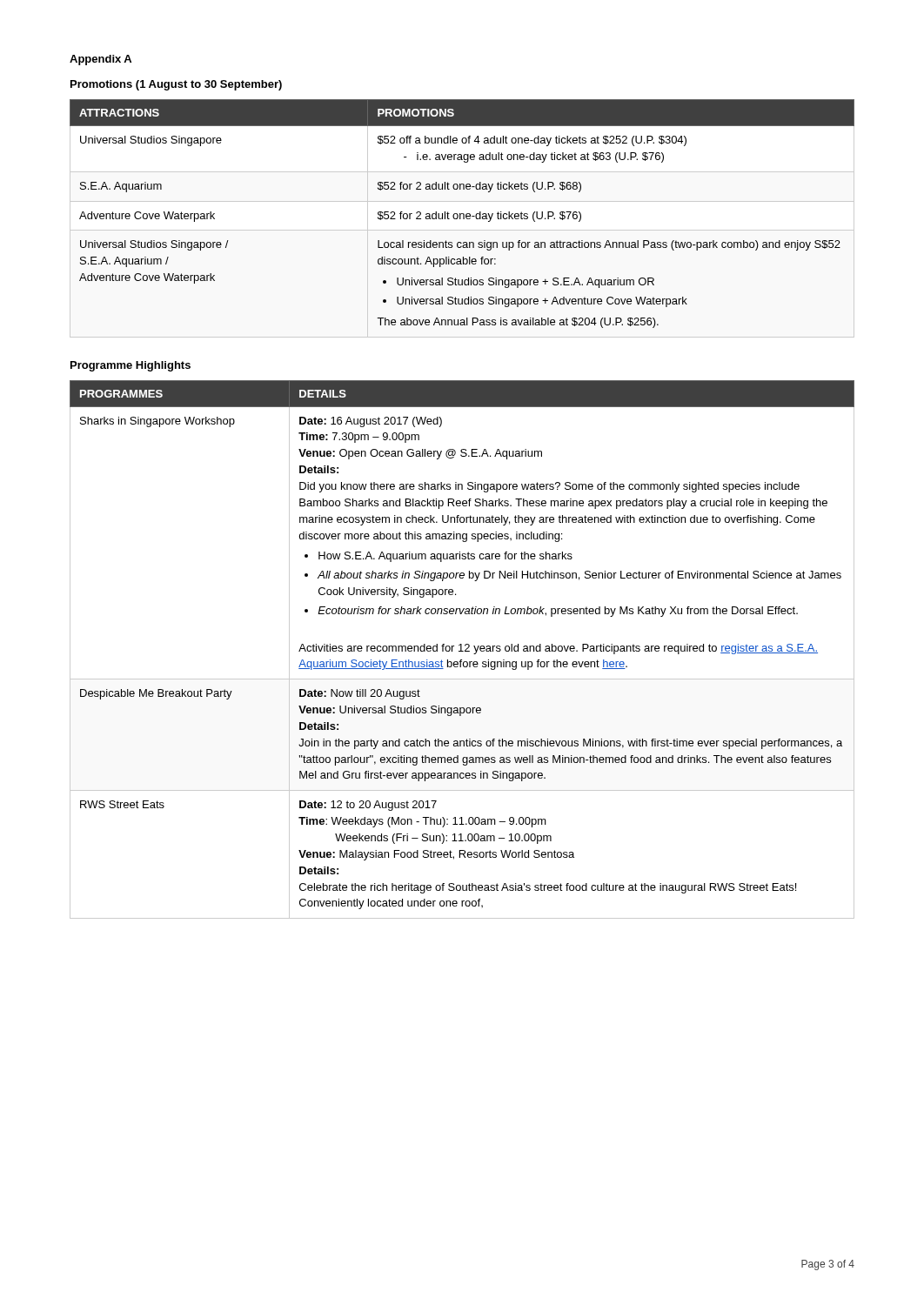This screenshot has width=924, height=1305.
Task: Click on the table containing "Date: Now till 20"
Action: tap(462, 649)
